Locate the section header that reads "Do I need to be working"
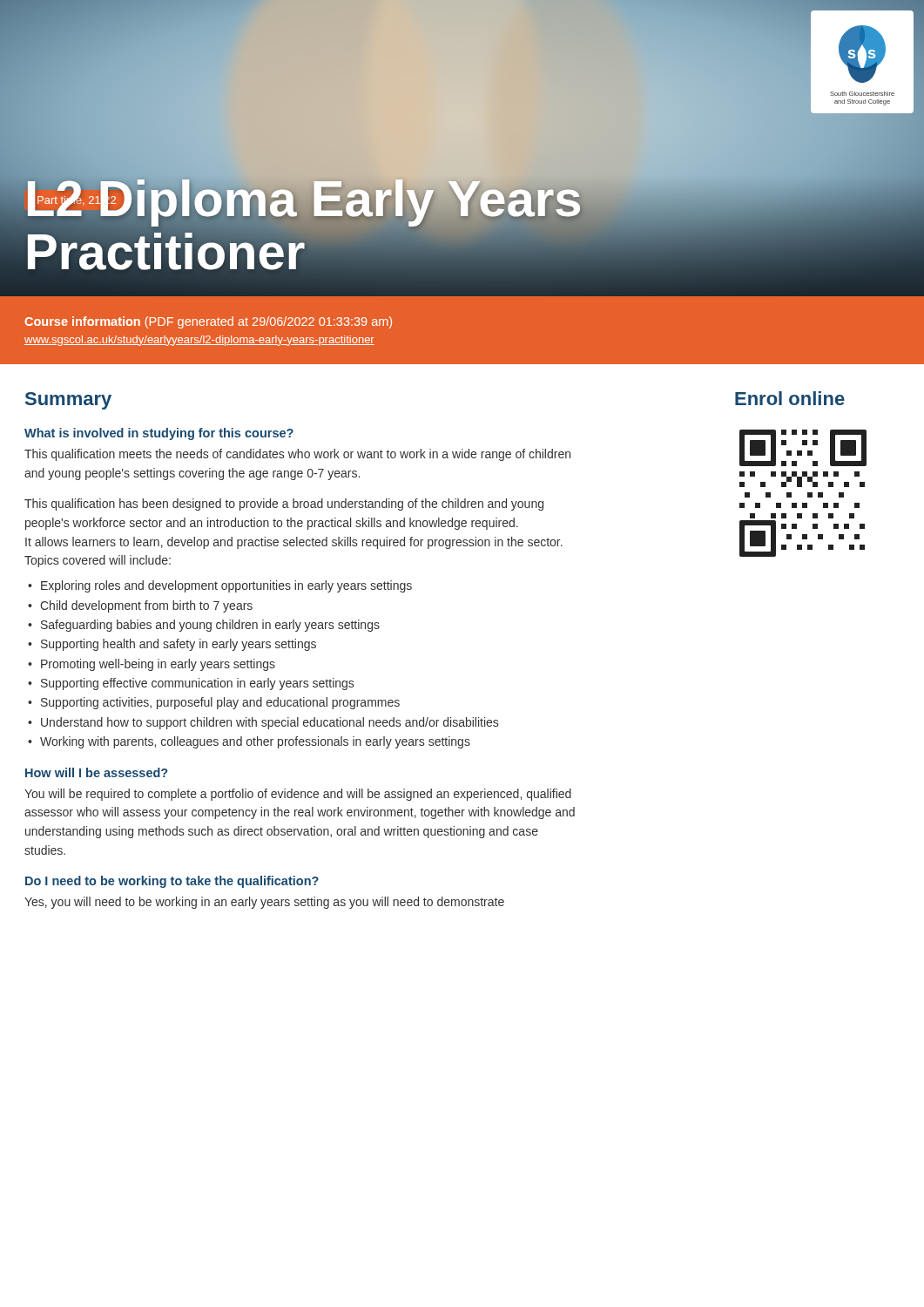The width and height of the screenshot is (924, 1307). pos(172,881)
